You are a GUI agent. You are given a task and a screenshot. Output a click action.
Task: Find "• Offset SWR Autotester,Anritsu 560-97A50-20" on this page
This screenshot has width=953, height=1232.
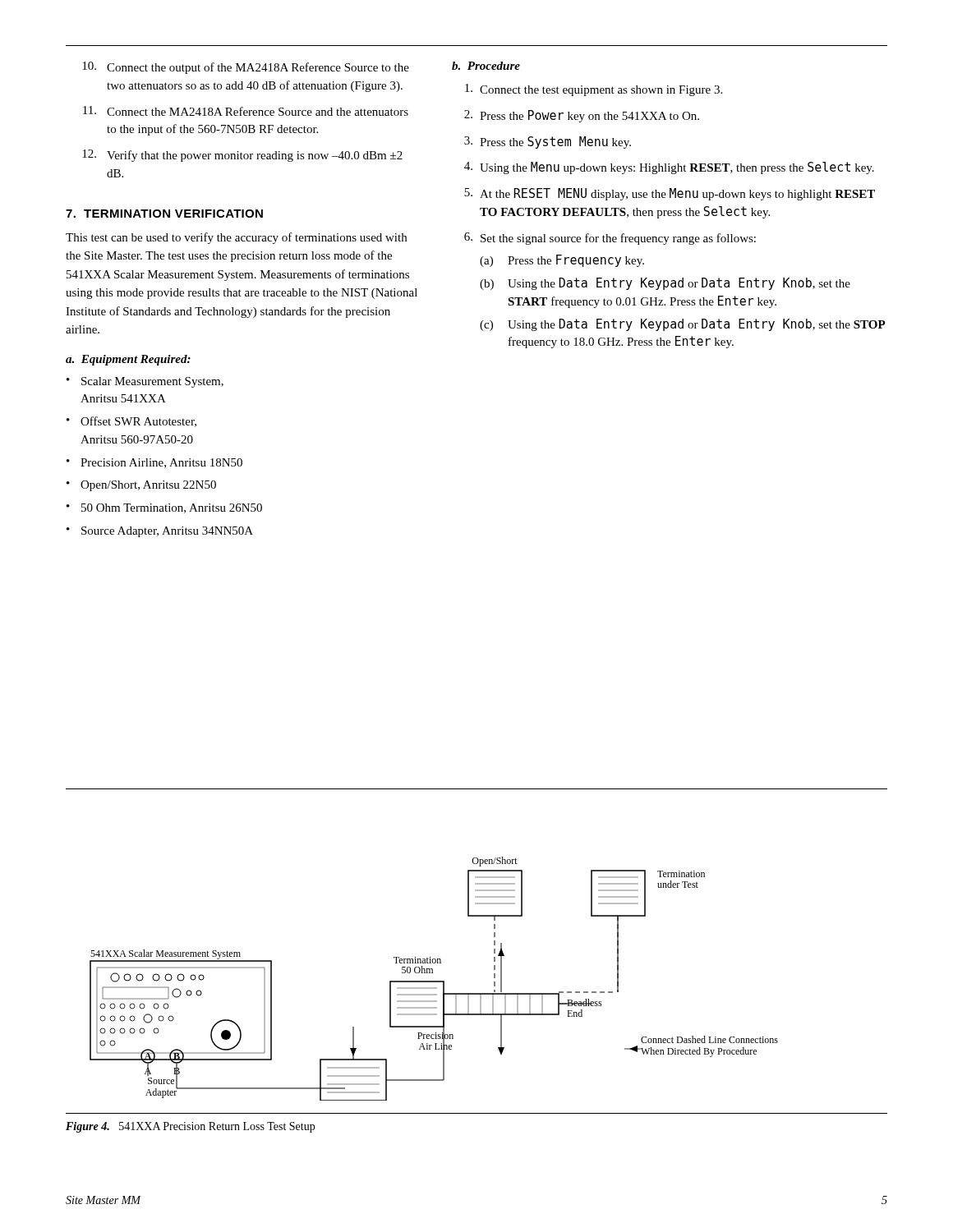[x=131, y=422]
